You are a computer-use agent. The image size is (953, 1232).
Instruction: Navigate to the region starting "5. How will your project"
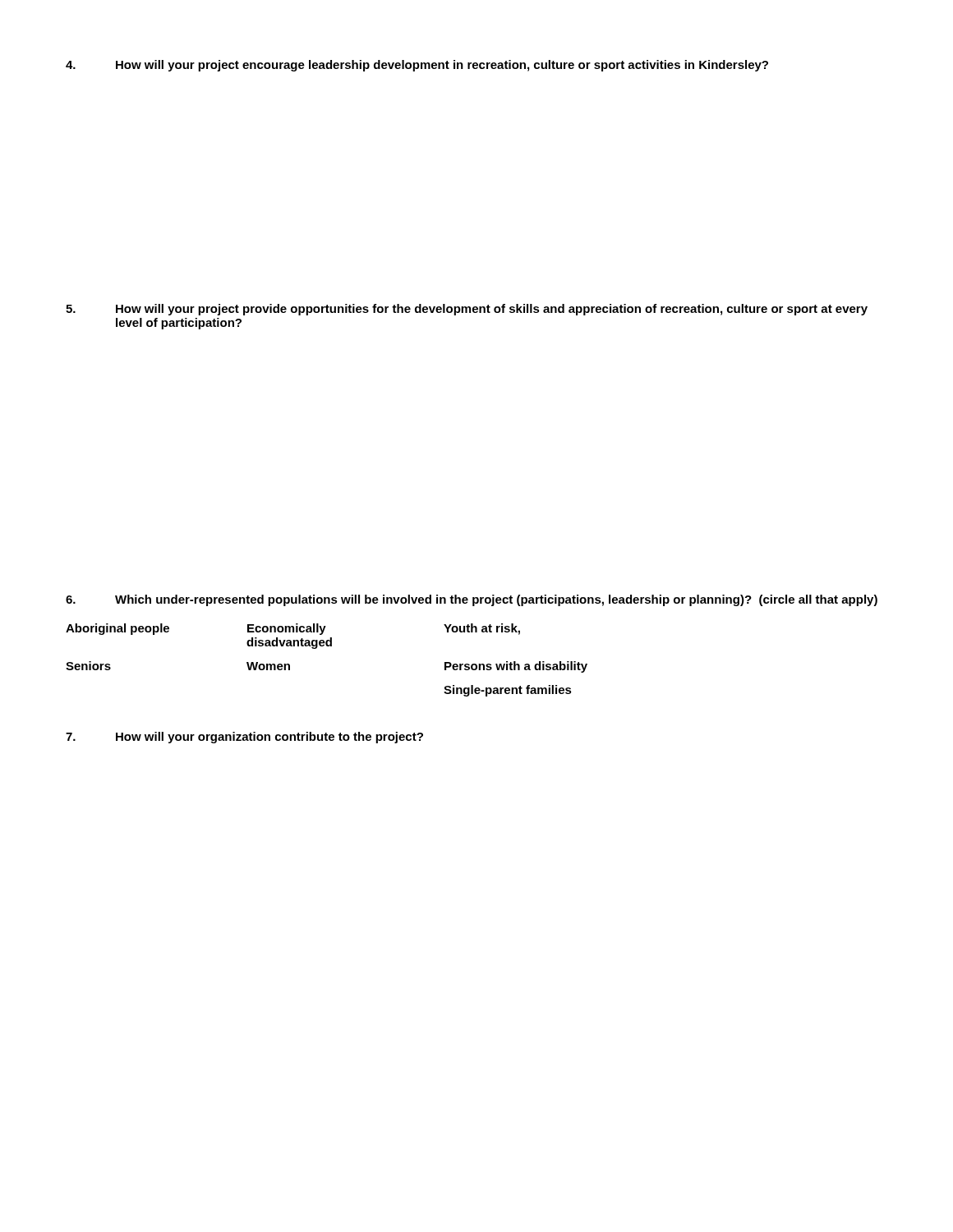pyautogui.click(x=476, y=315)
